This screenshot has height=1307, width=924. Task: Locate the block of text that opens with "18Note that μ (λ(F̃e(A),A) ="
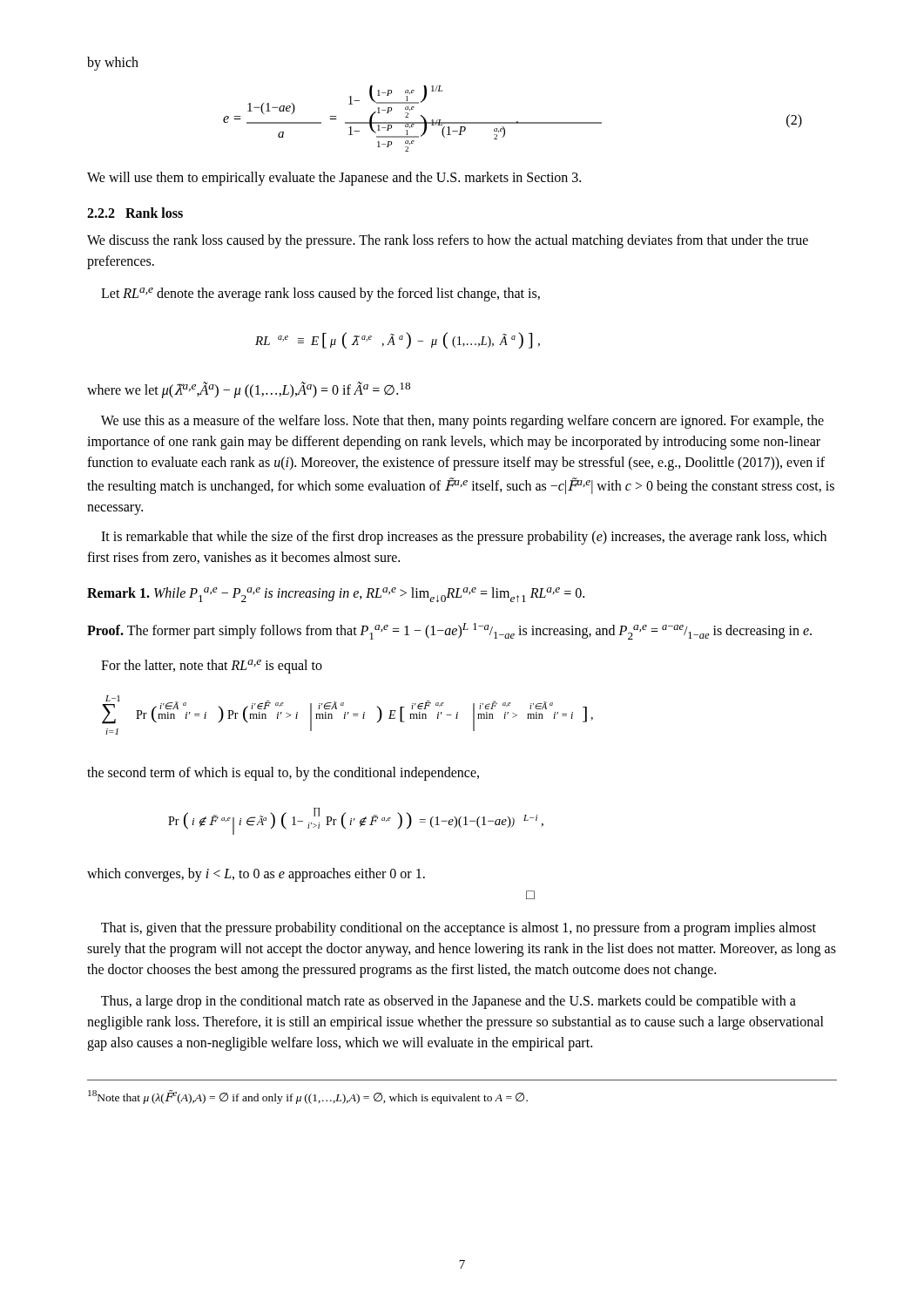tap(308, 1095)
